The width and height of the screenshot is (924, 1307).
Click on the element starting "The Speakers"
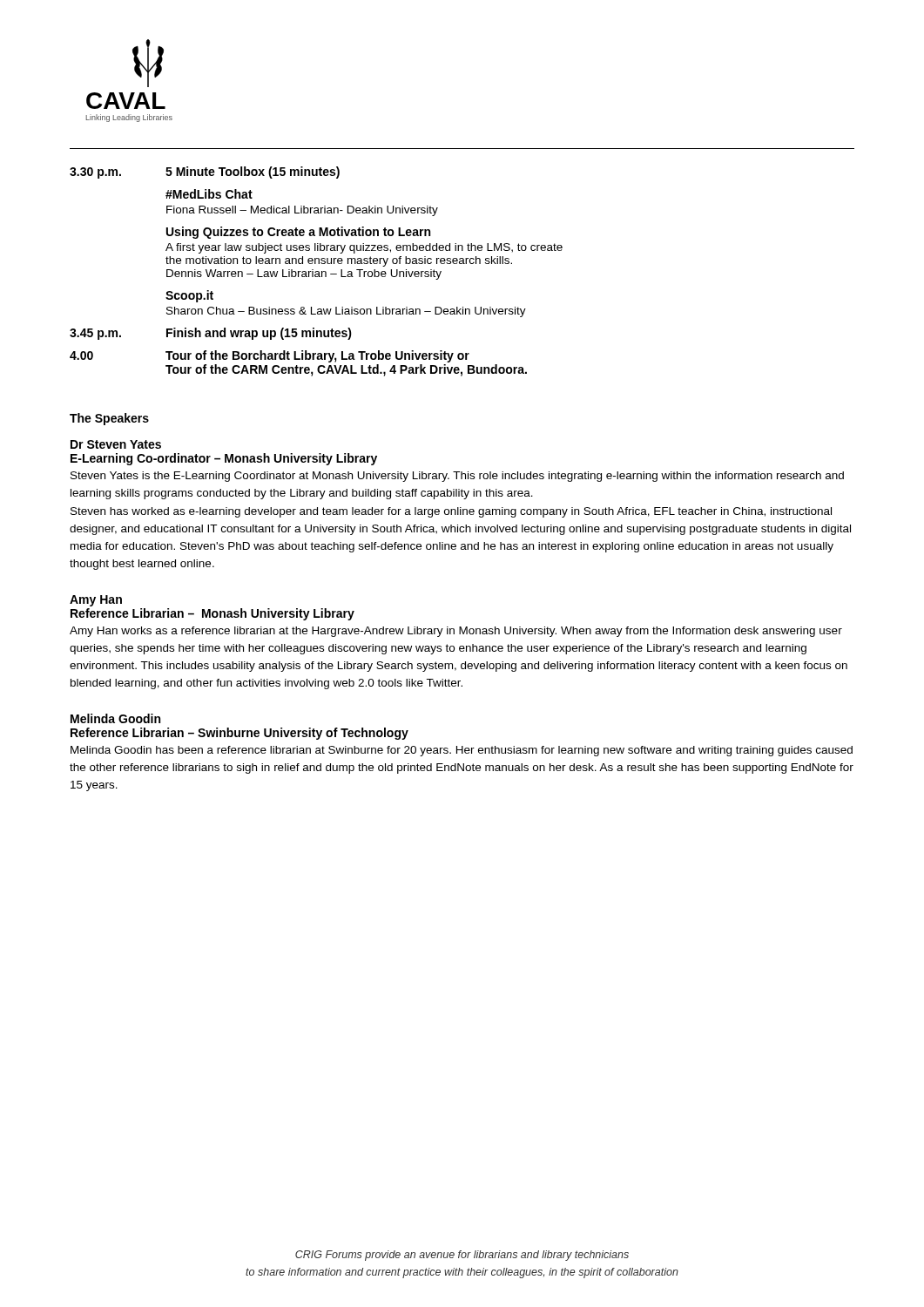tap(109, 418)
